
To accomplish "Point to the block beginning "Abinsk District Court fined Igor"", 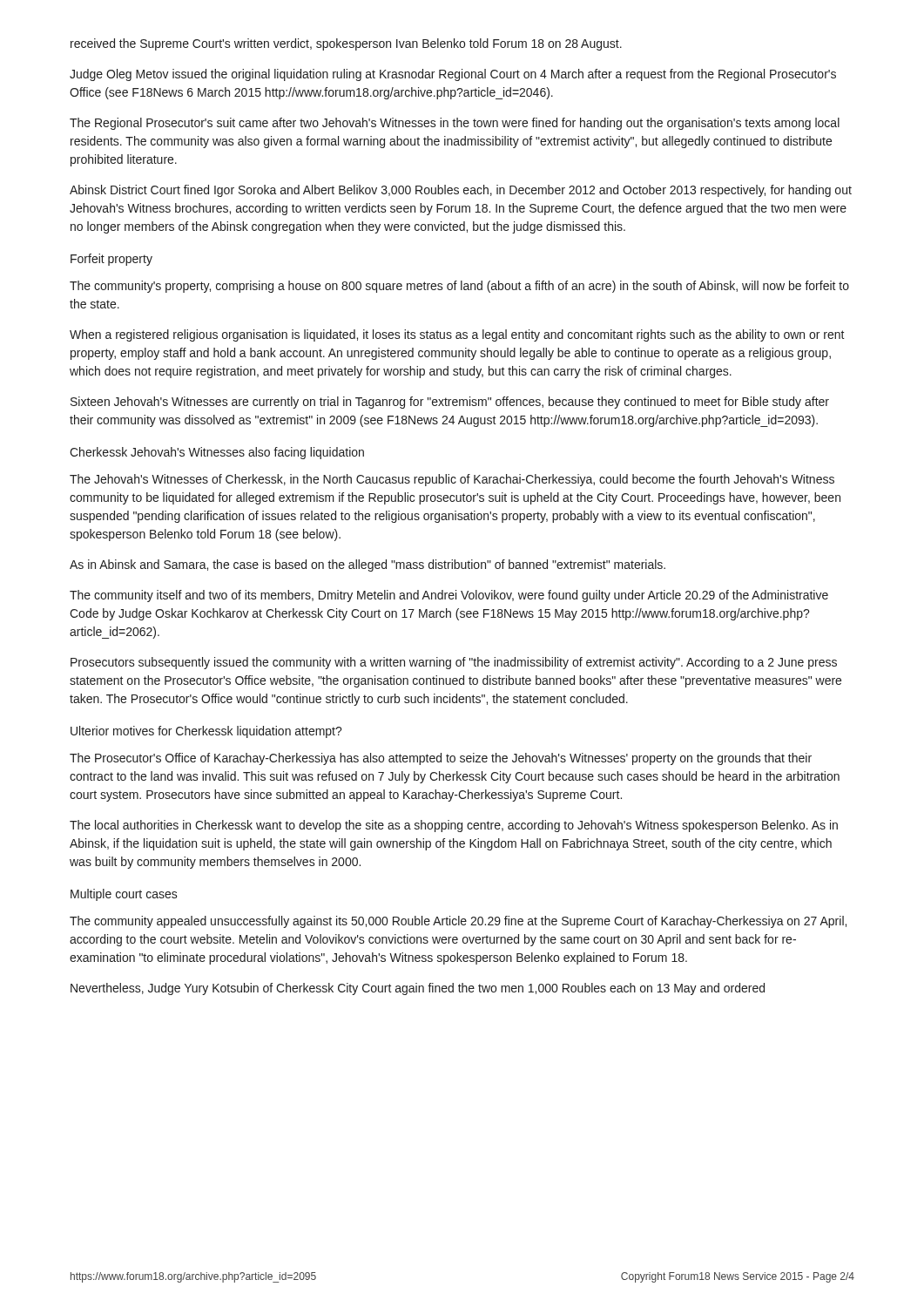I will coord(461,208).
